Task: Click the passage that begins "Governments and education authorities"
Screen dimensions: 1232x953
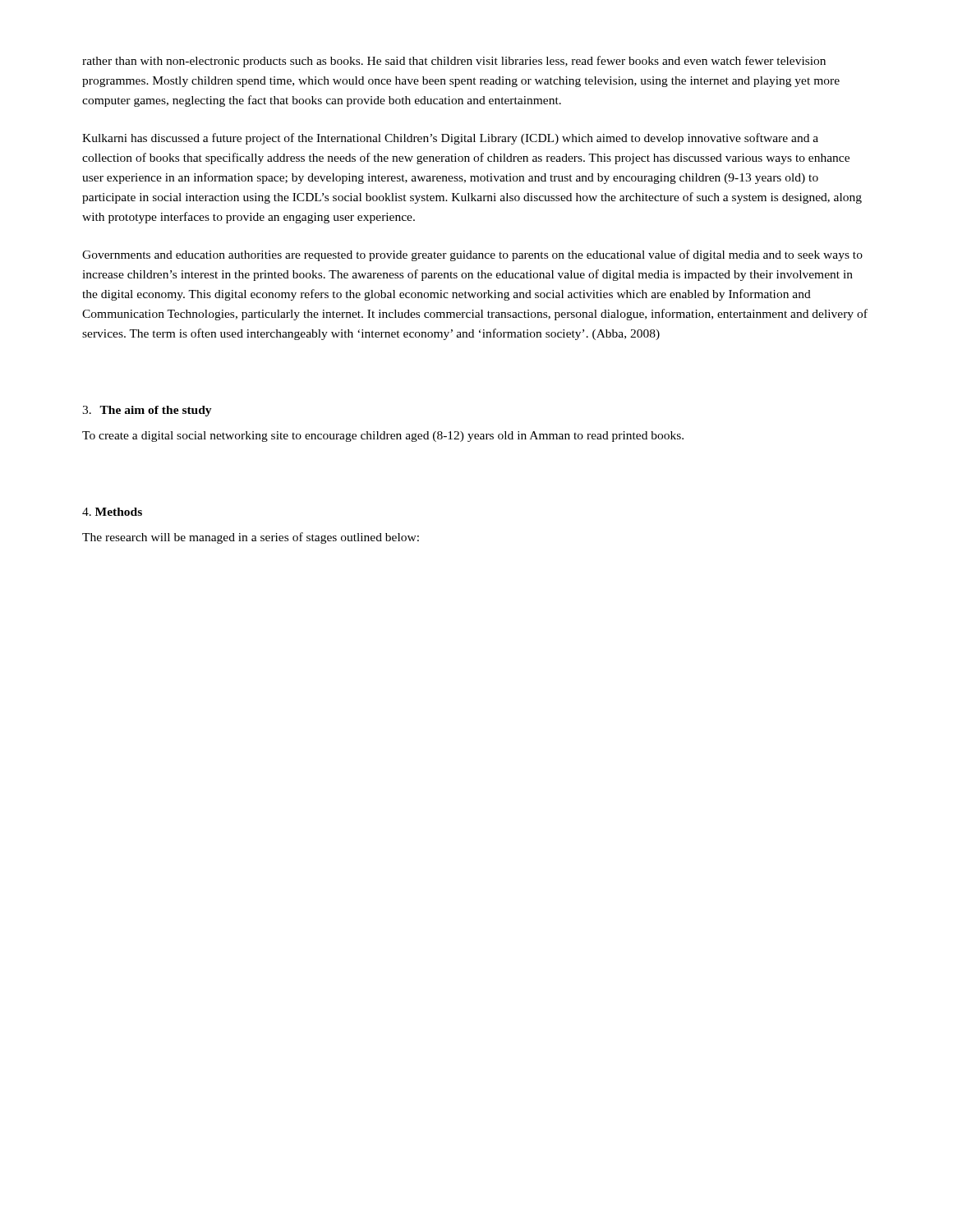Action: click(x=475, y=294)
